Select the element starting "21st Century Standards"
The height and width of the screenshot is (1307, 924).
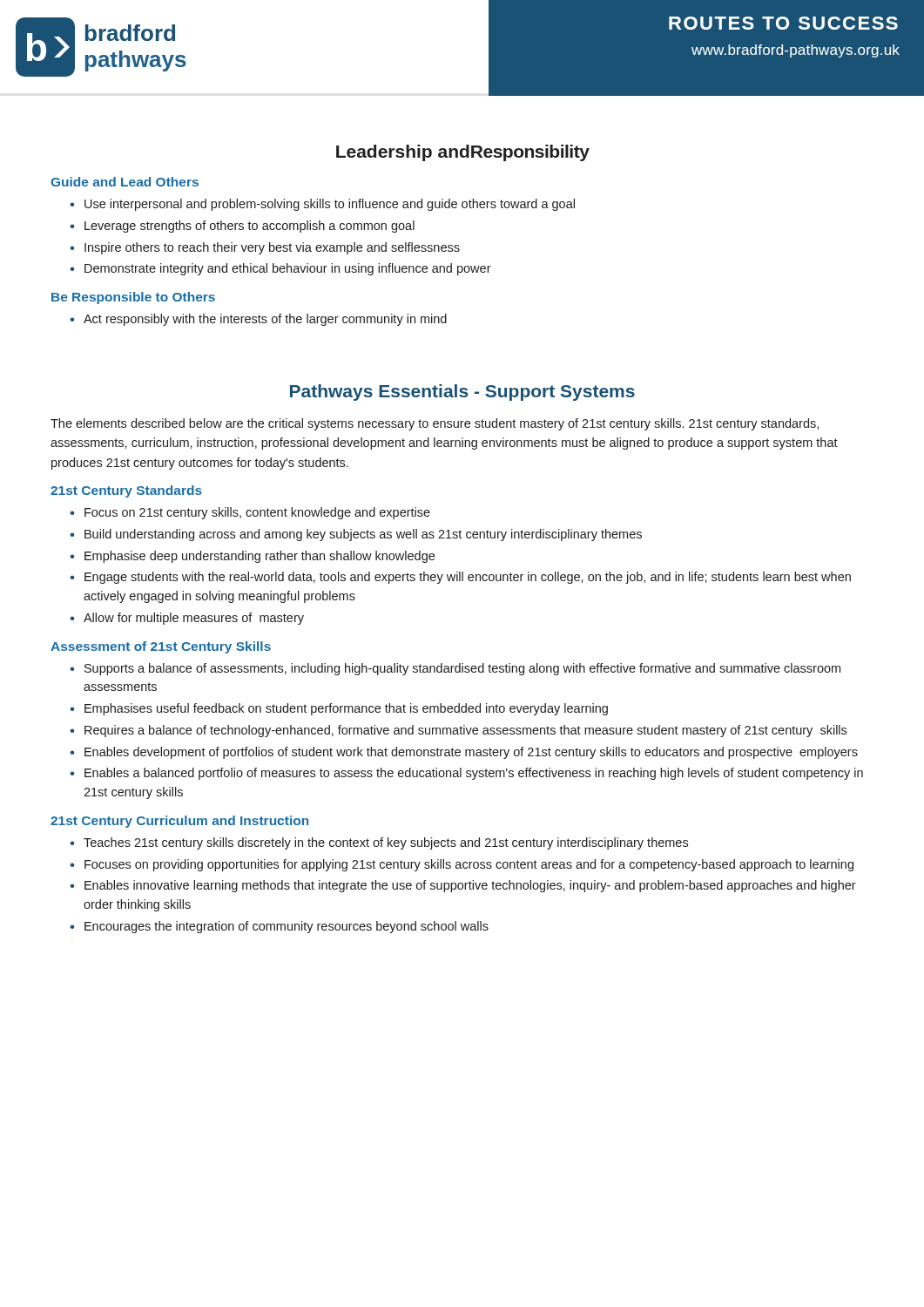tap(126, 490)
